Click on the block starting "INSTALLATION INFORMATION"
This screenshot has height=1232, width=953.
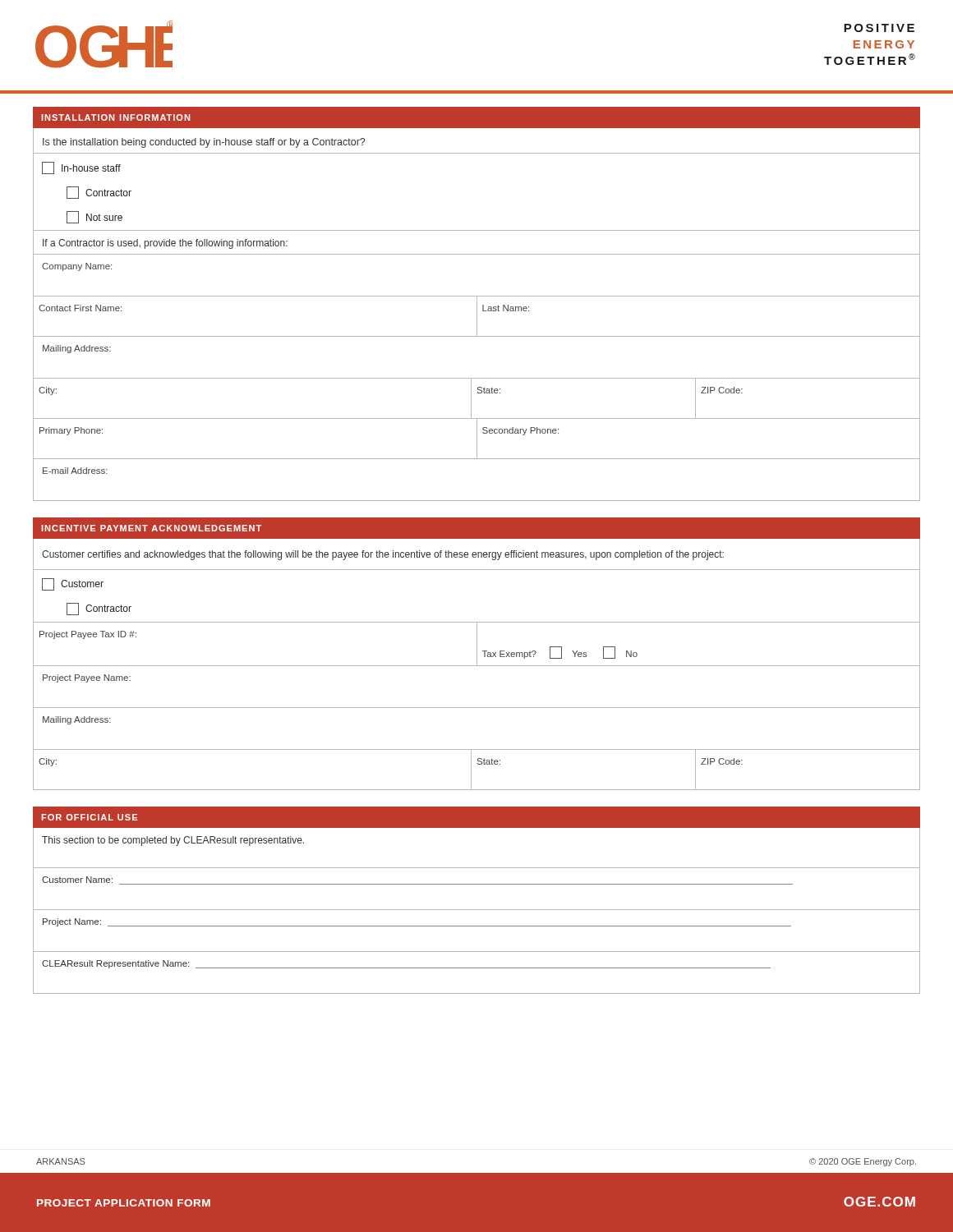click(116, 117)
